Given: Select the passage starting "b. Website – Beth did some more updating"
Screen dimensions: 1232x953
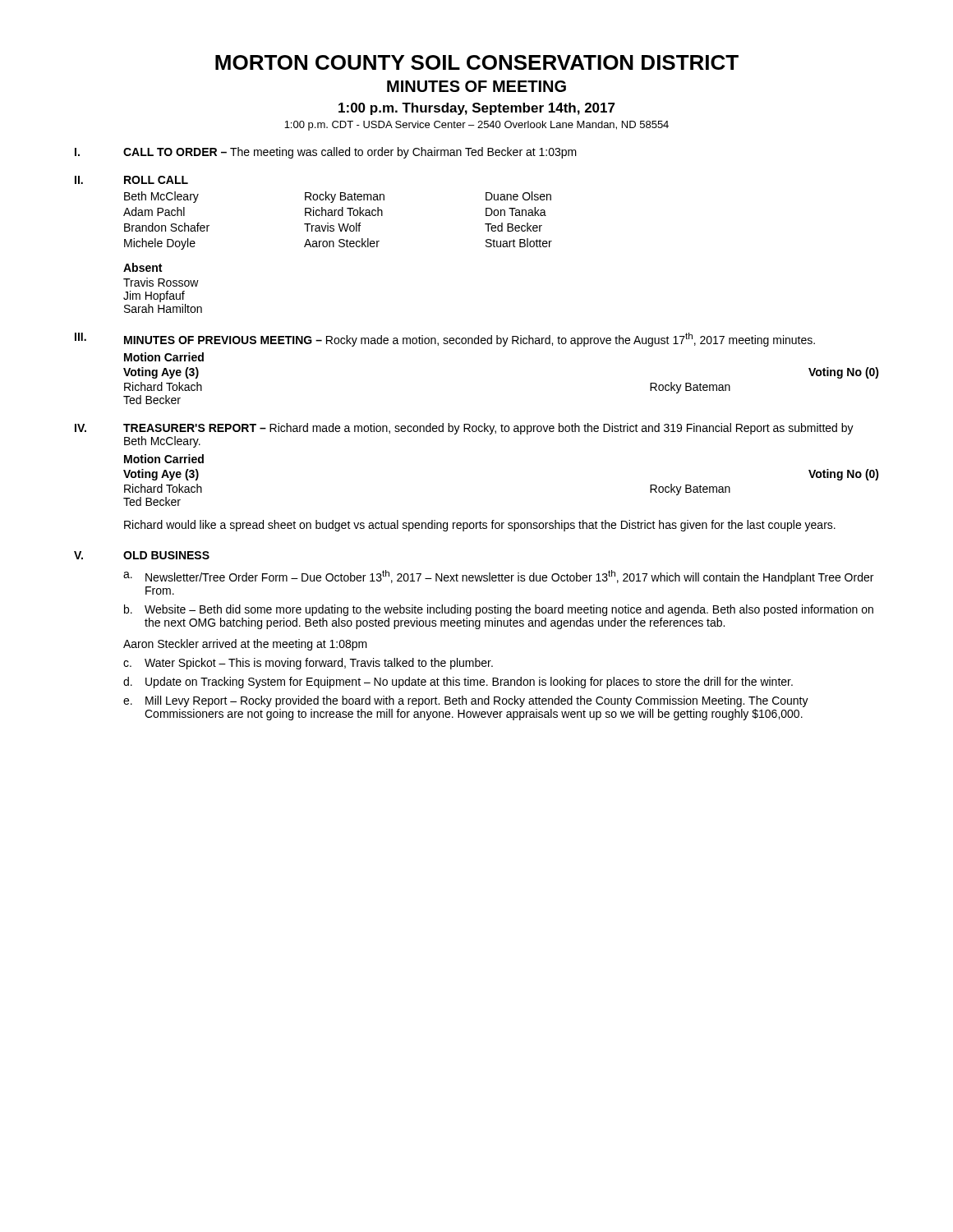Looking at the screenshot, I should click(x=501, y=616).
